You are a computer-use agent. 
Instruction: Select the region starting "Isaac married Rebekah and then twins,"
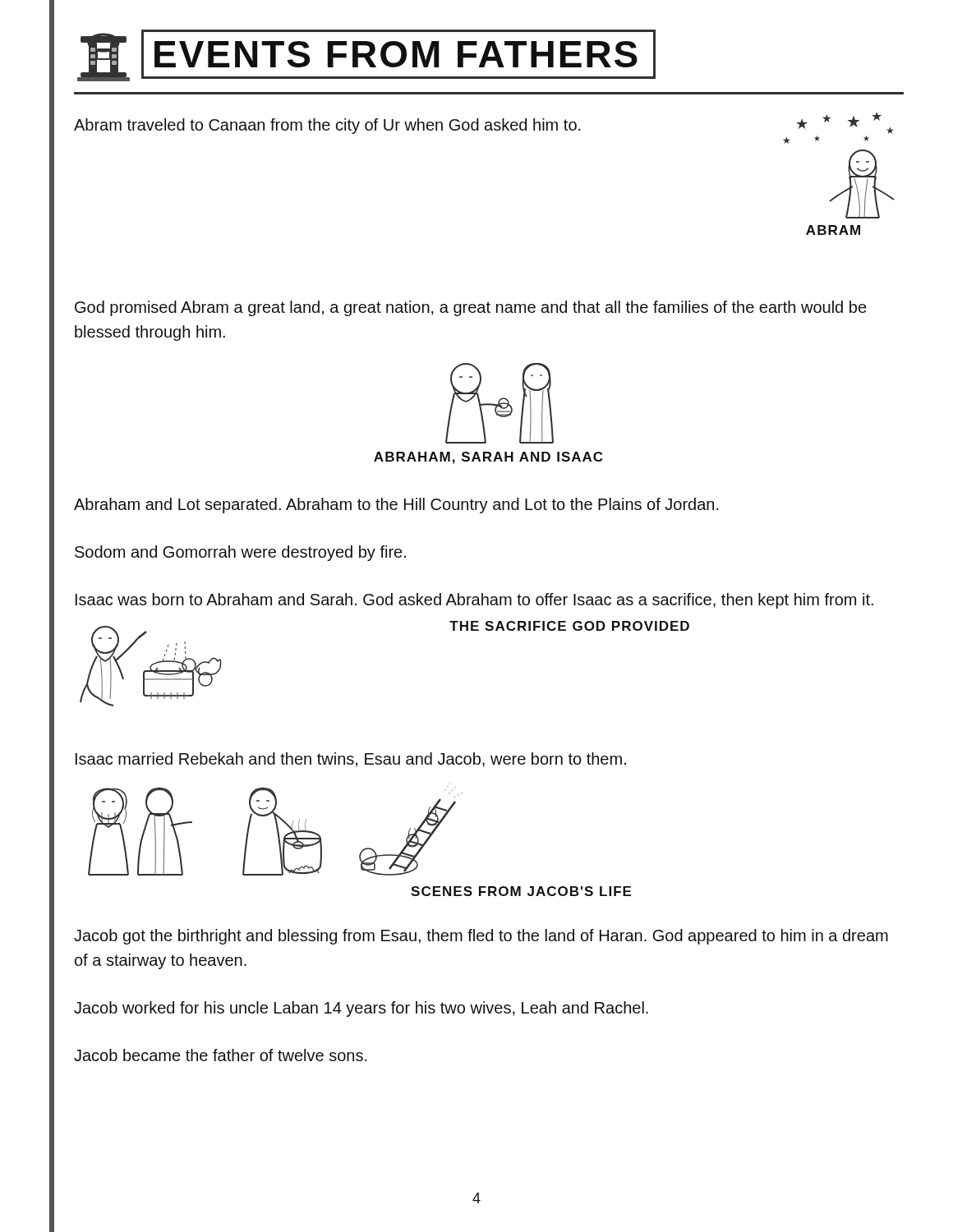pos(351,759)
